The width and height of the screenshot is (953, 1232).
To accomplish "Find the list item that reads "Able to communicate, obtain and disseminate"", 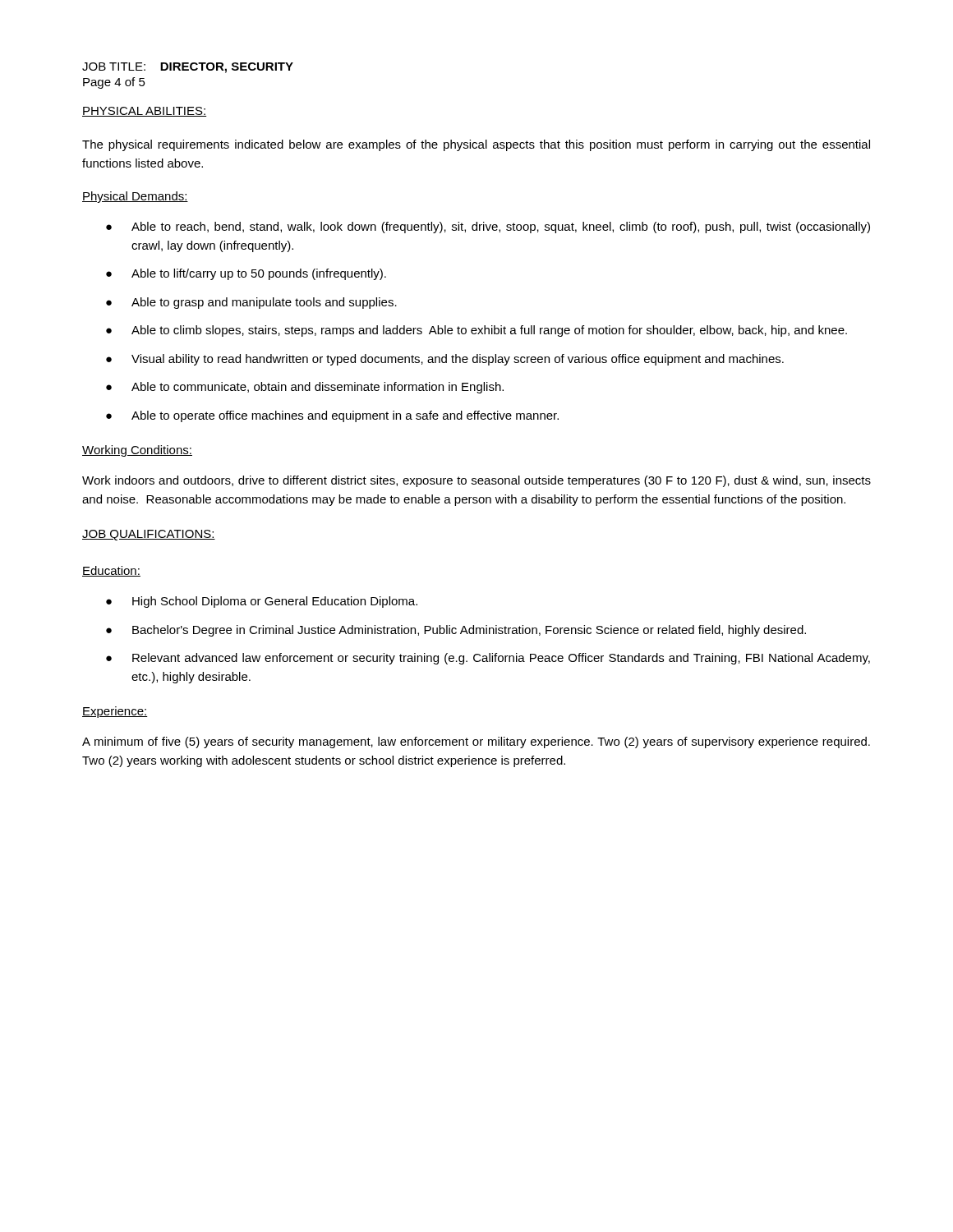I will point(318,386).
